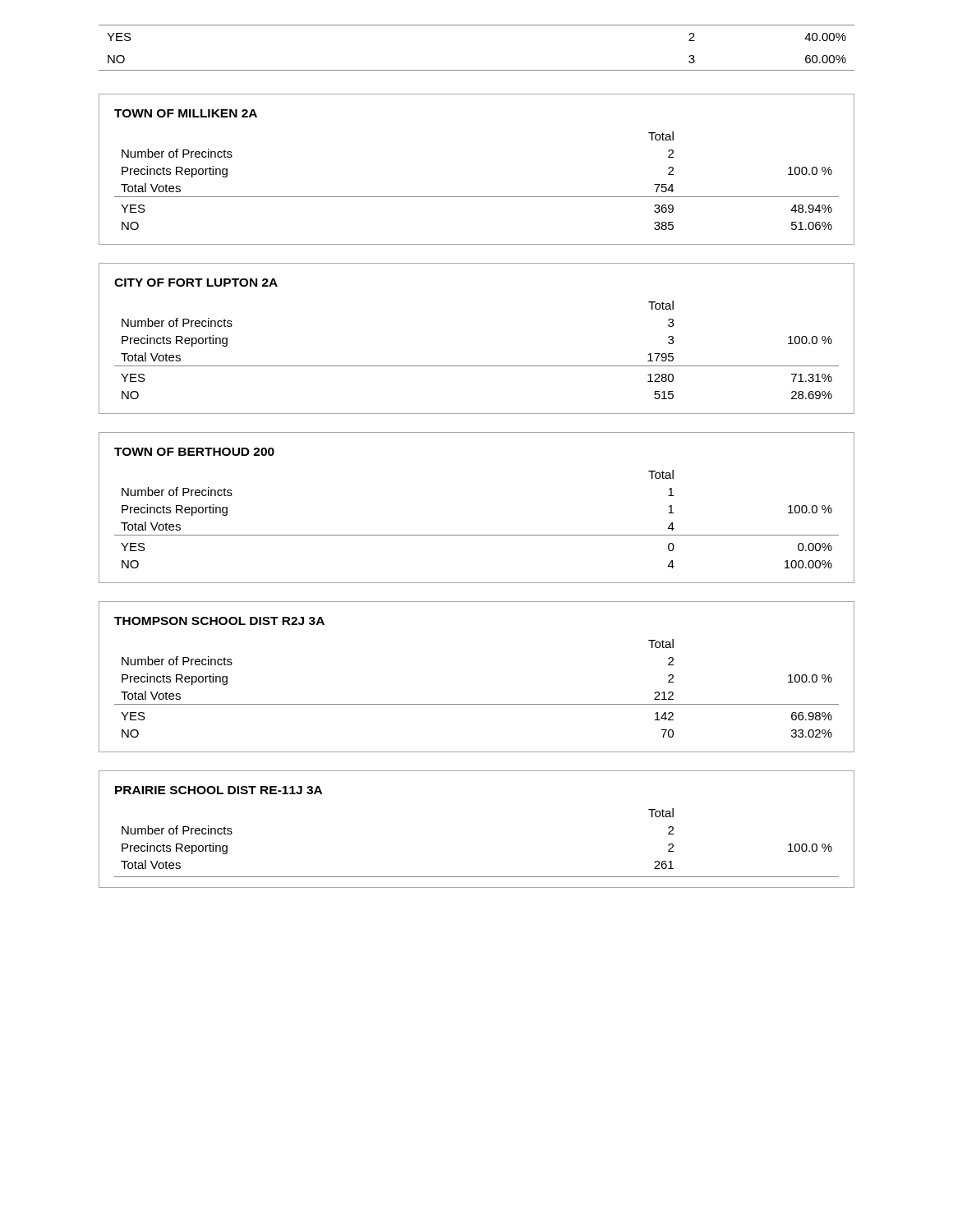This screenshot has width=953, height=1232.
Task: Navigate to the passage starting "THOMPSON SCHOOL DIST R2J 3A"
Action: pos(219,620)
